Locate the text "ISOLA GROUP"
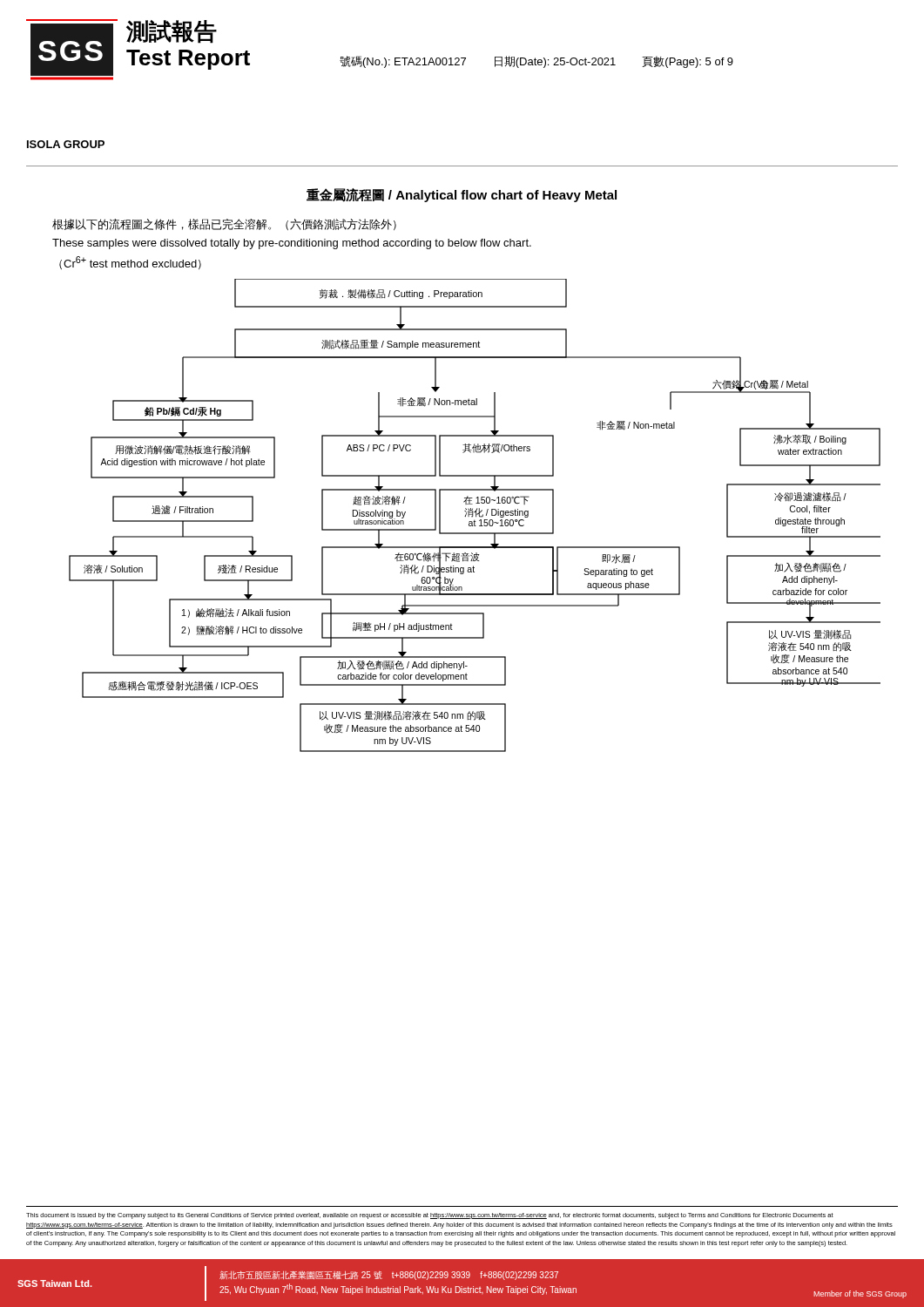Image resolution: width=924 pixels, height=1307 pixels. [66, 144]
